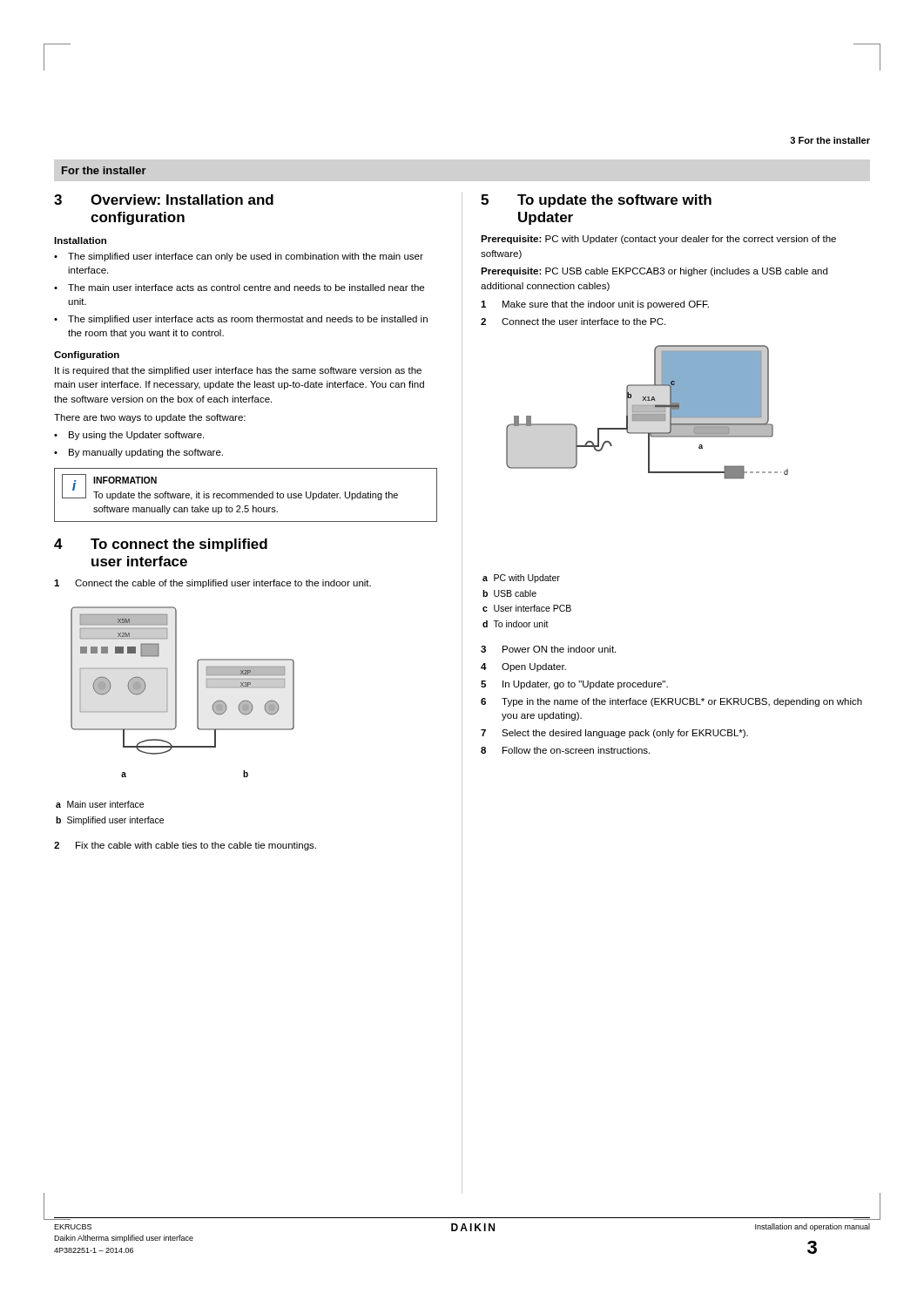Click on the section header that reads "3Overview: Installation andconfiguration"

pos(246,209)
